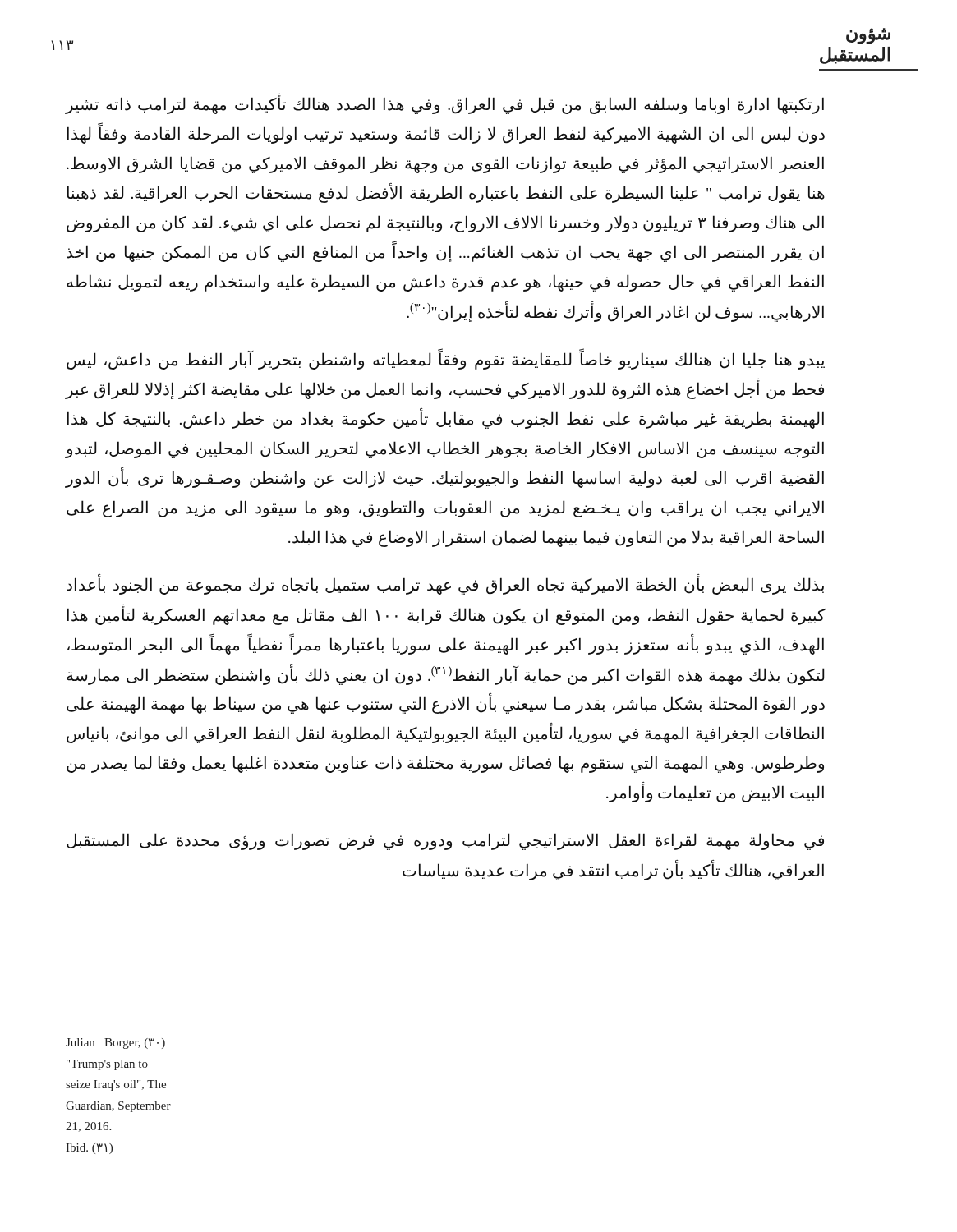The width and height of the screenshot is (957, 1232).
Task: Where is the passage that starts "Julian Borger, (٣٠) "Trump's plan to"?
Action: tap(118, 1095)
